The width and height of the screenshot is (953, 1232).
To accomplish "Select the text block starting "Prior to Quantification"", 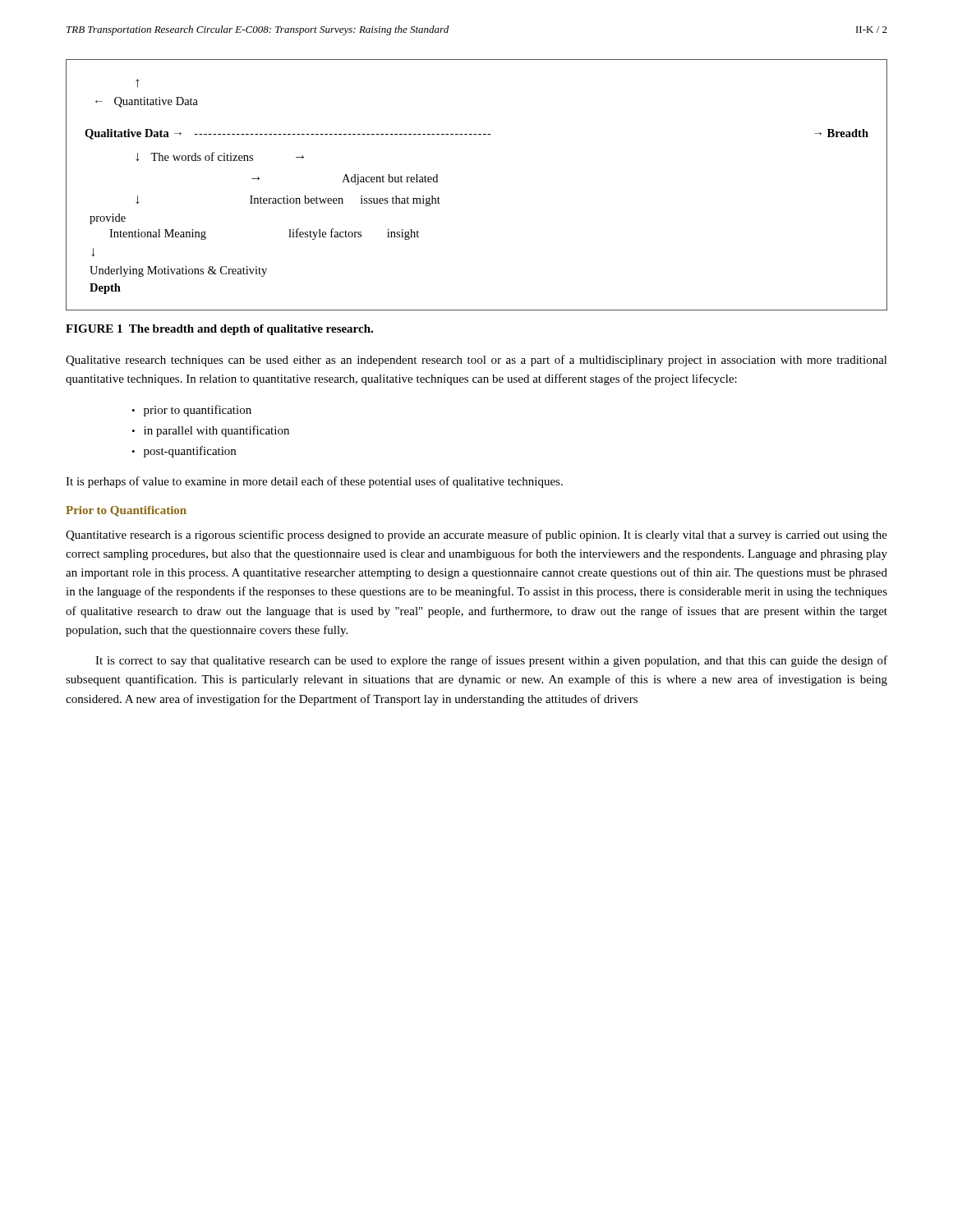I will click(x=126, y=510).
